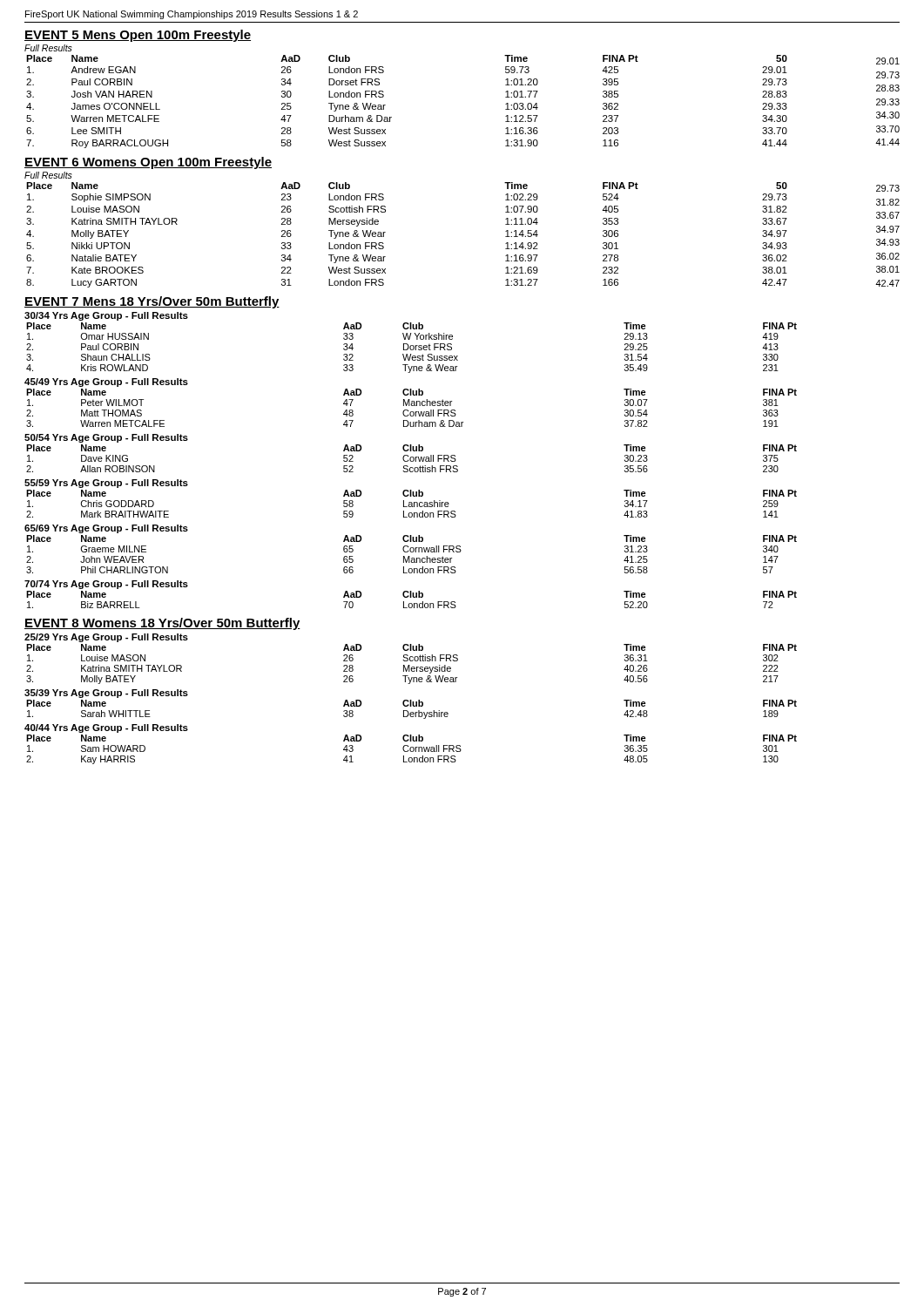
Task: Where does it say "EVENT 5 Mens Open 100m Freestyle"?
Action: (x=138, y=34)
